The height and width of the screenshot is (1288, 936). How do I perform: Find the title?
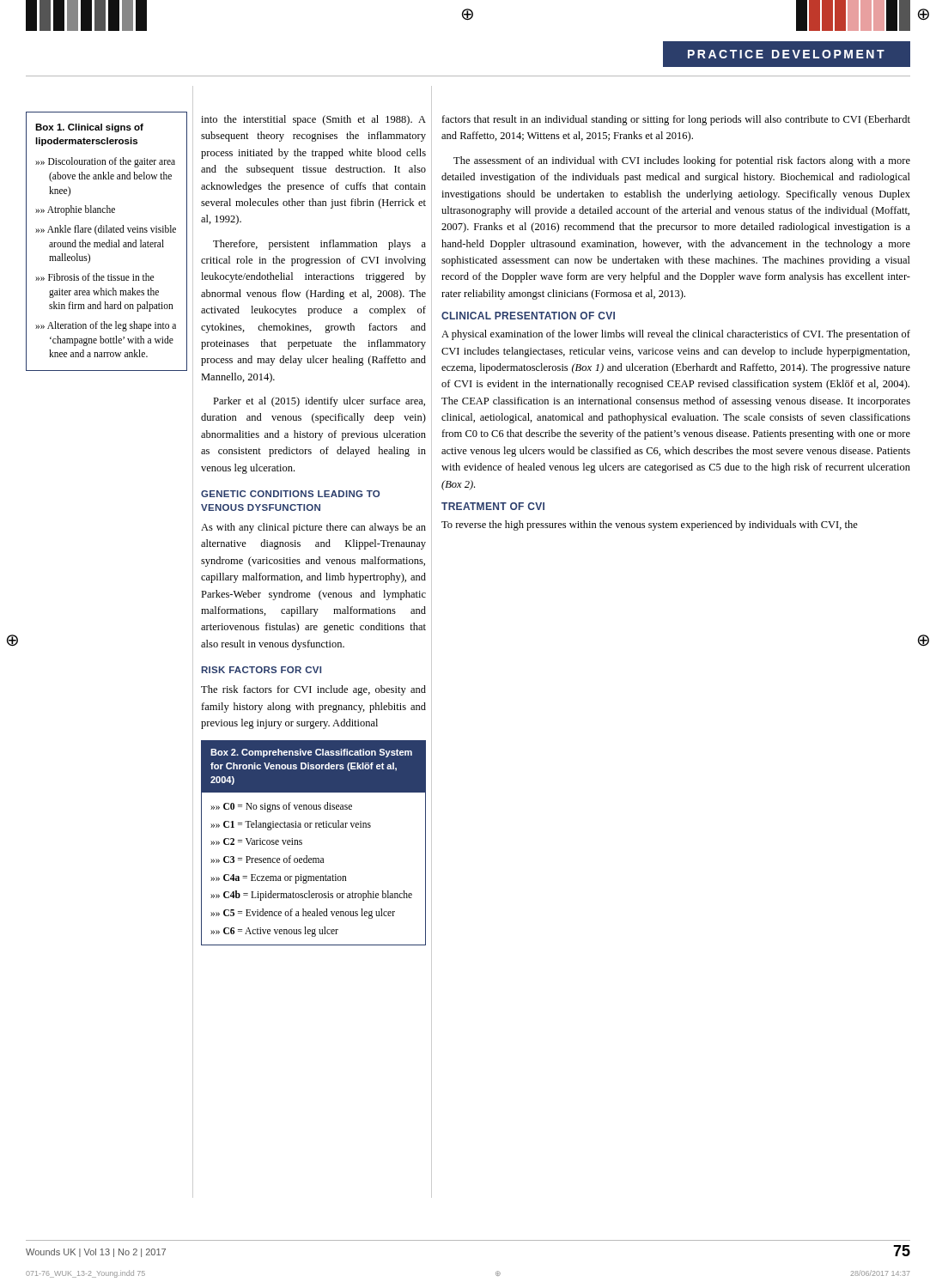point(106,241)
